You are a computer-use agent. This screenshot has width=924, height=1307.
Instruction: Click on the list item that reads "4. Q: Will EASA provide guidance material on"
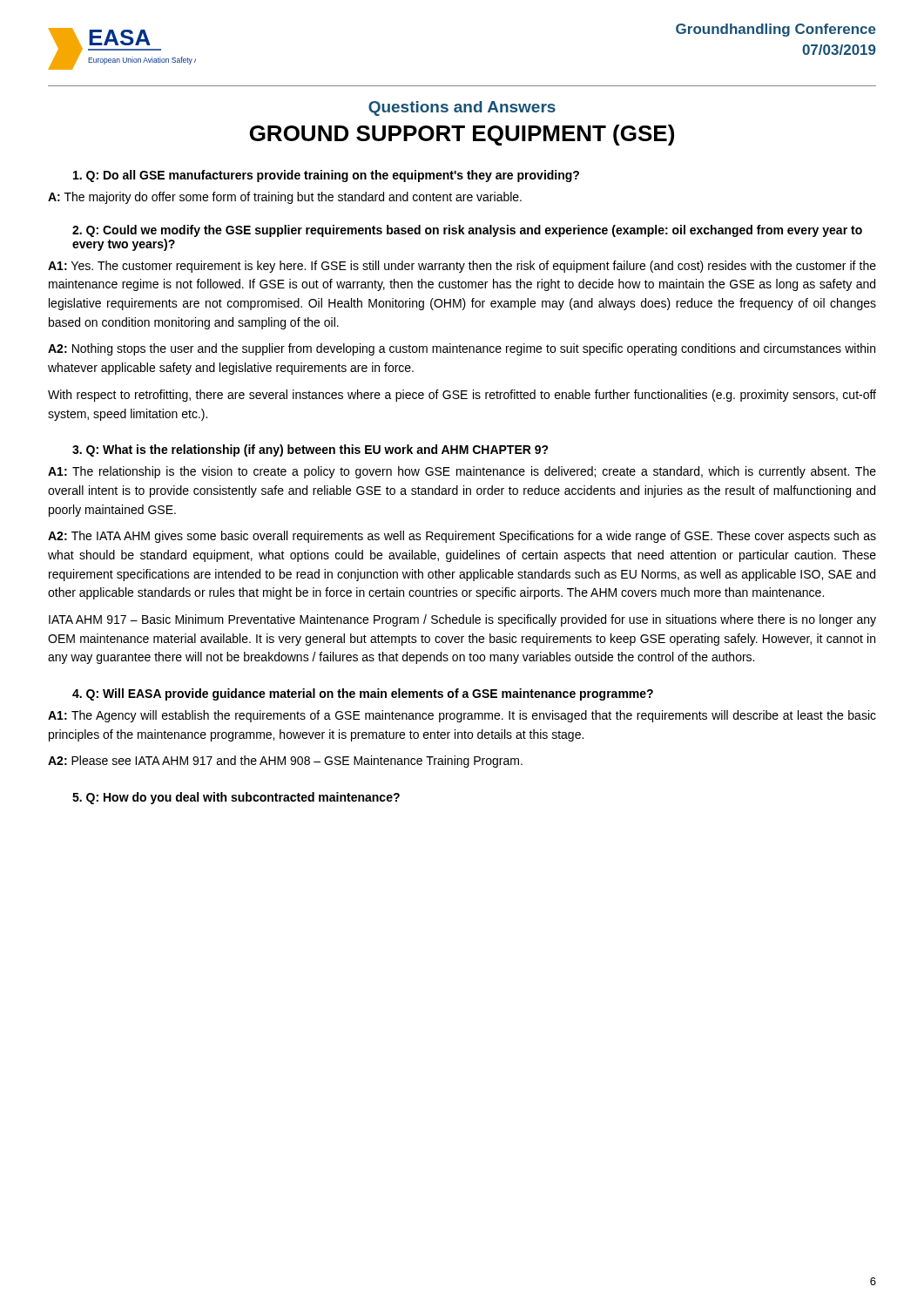point(363,694)
